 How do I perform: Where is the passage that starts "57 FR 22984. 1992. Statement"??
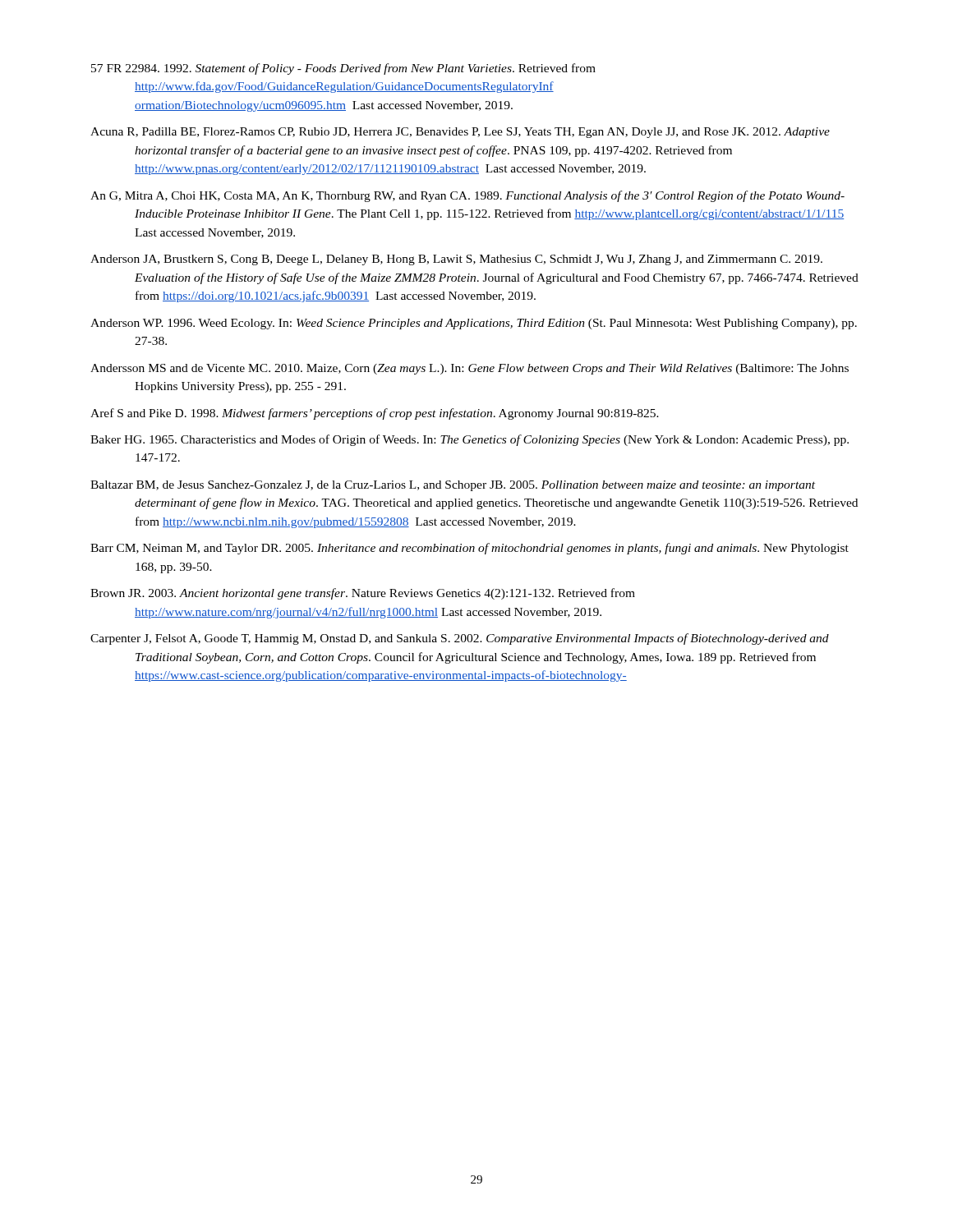pyautogui.click(x=343, y=86)
